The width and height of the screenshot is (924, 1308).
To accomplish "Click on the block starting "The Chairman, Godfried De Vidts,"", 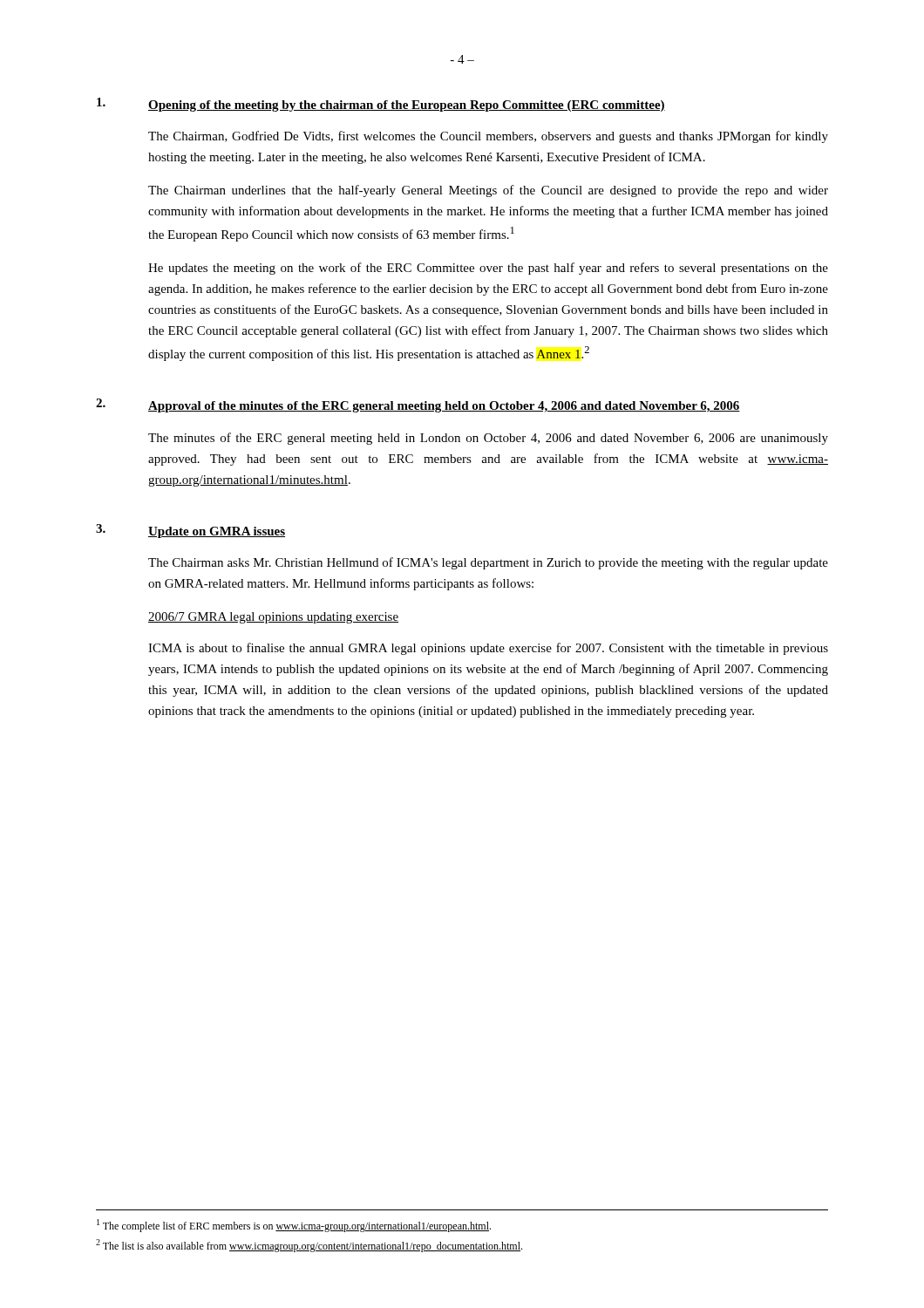I will (x=488, y=147).
